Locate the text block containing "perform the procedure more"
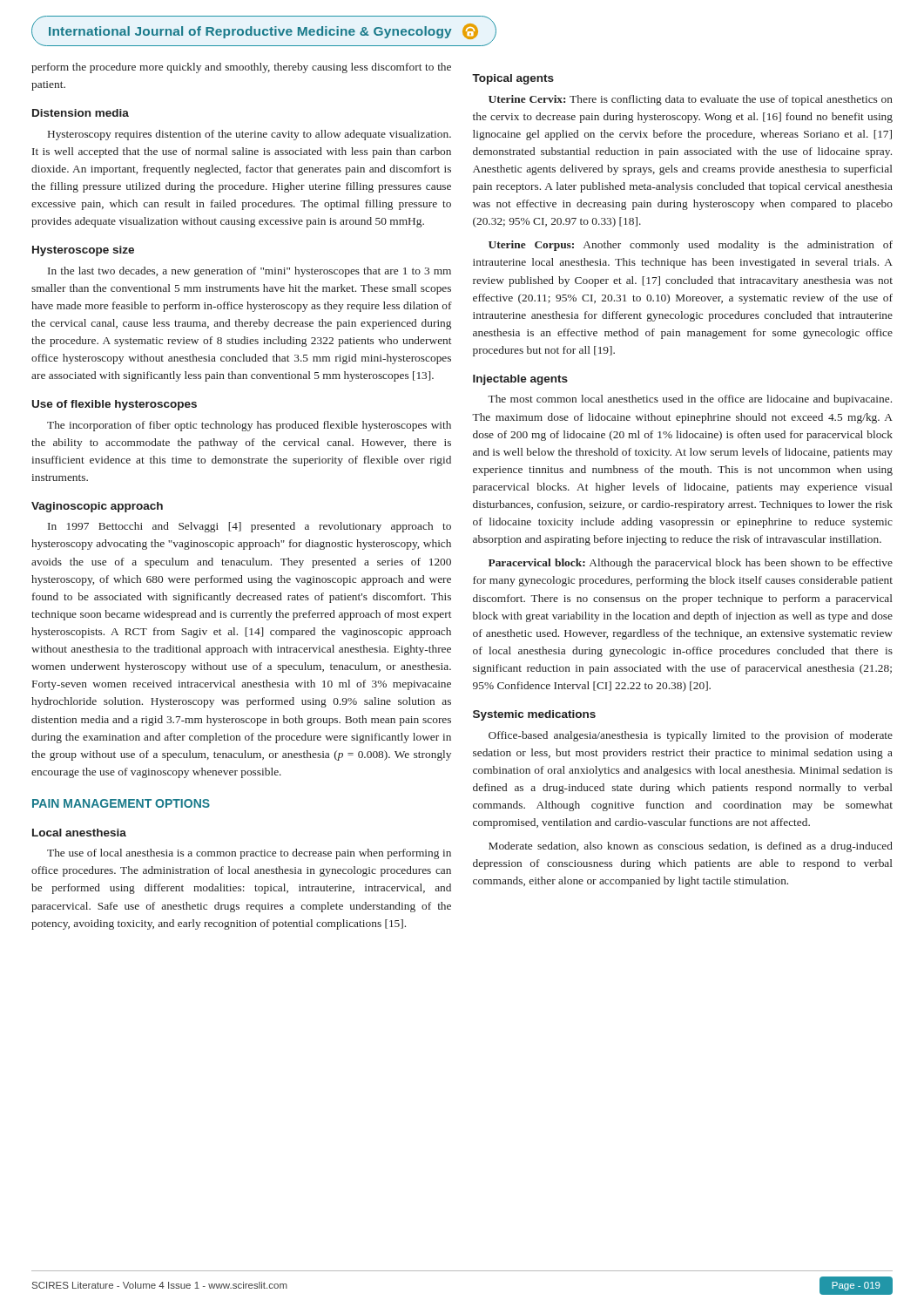 (241, 76)
